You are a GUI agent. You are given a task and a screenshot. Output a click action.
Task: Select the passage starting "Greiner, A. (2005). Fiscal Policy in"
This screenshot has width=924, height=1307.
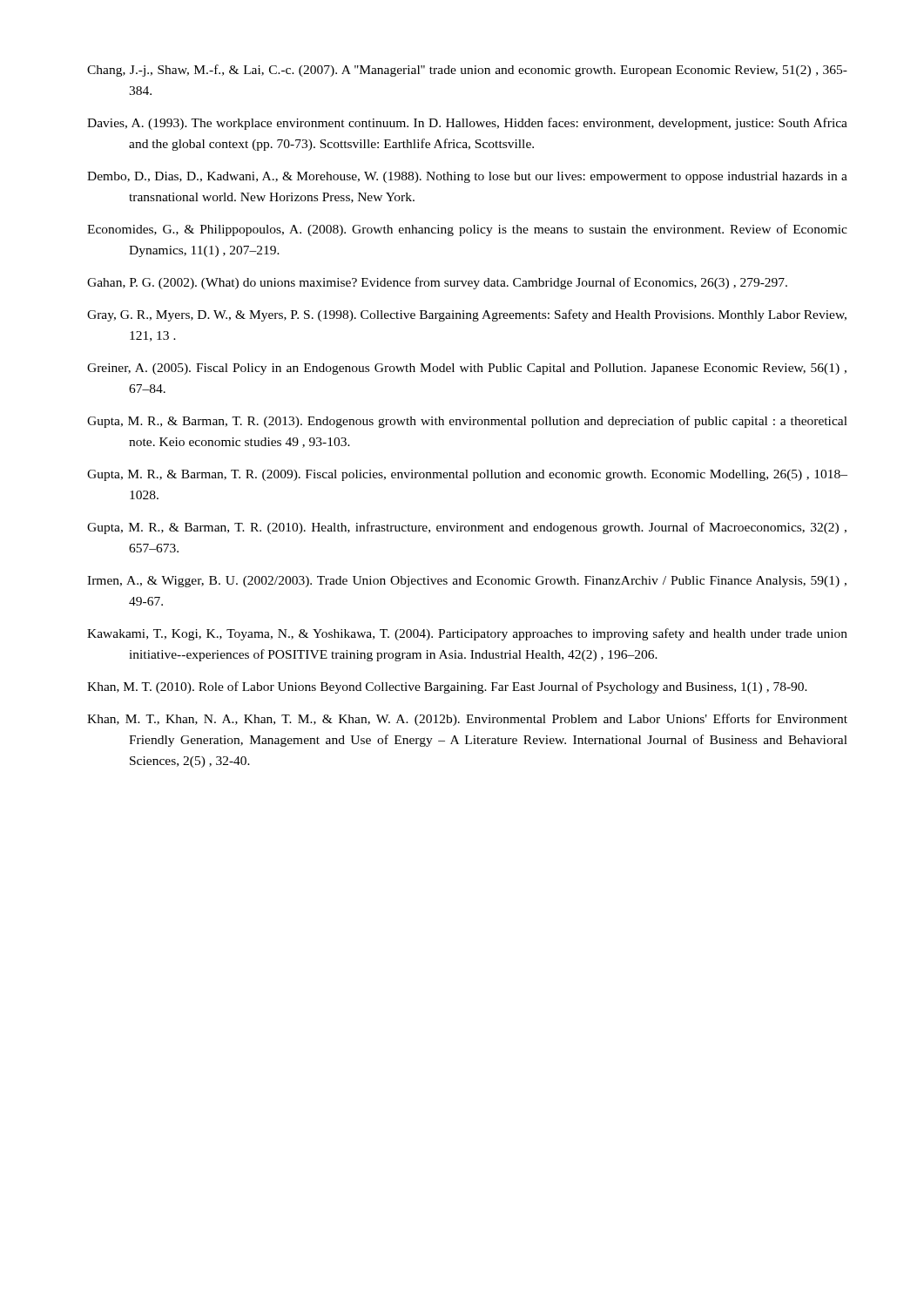(x=467, y=378)
